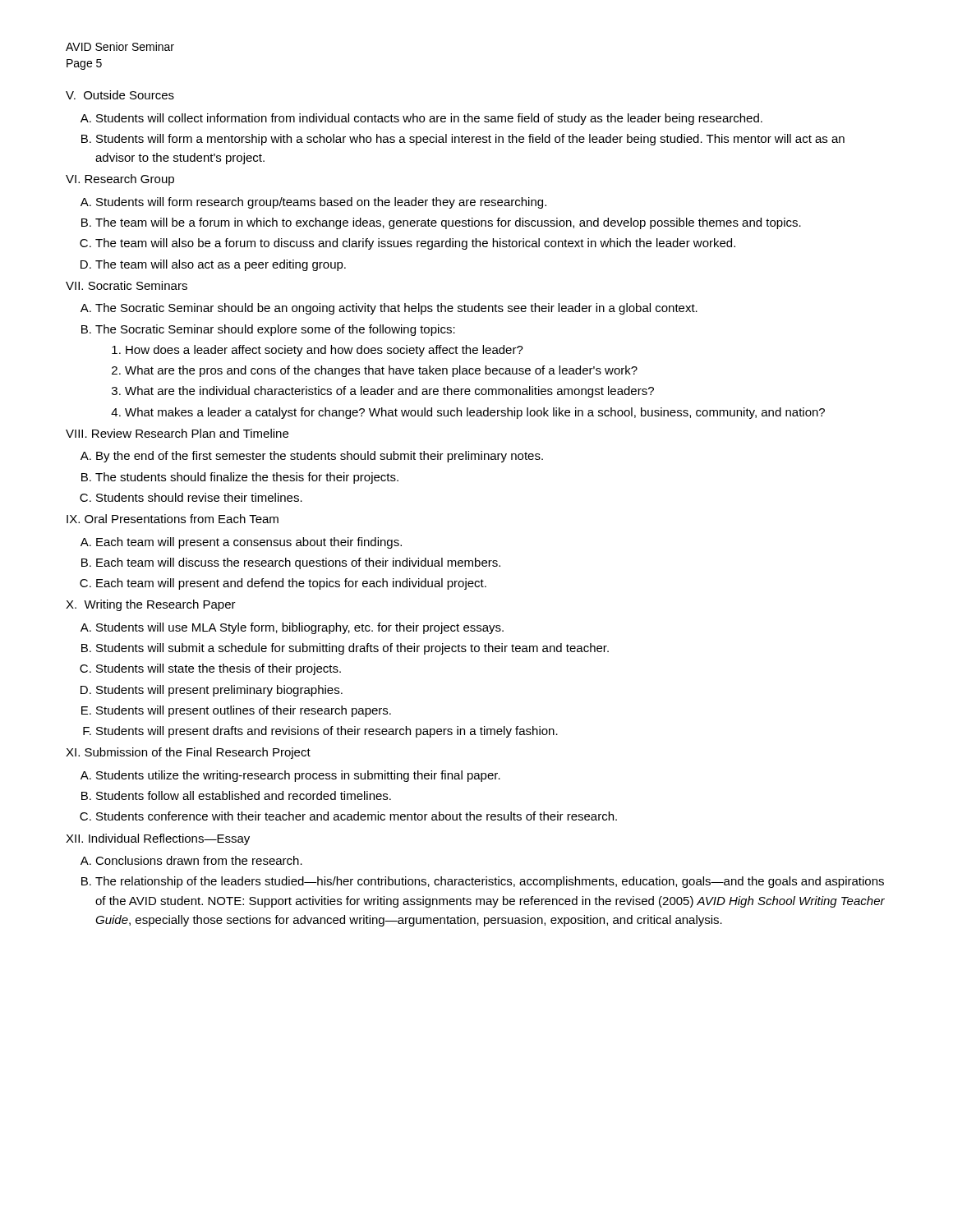Select the list item containing "Students will state the thesis"
This screenshot has height=1232, width=953.
[x=219, y=669]
